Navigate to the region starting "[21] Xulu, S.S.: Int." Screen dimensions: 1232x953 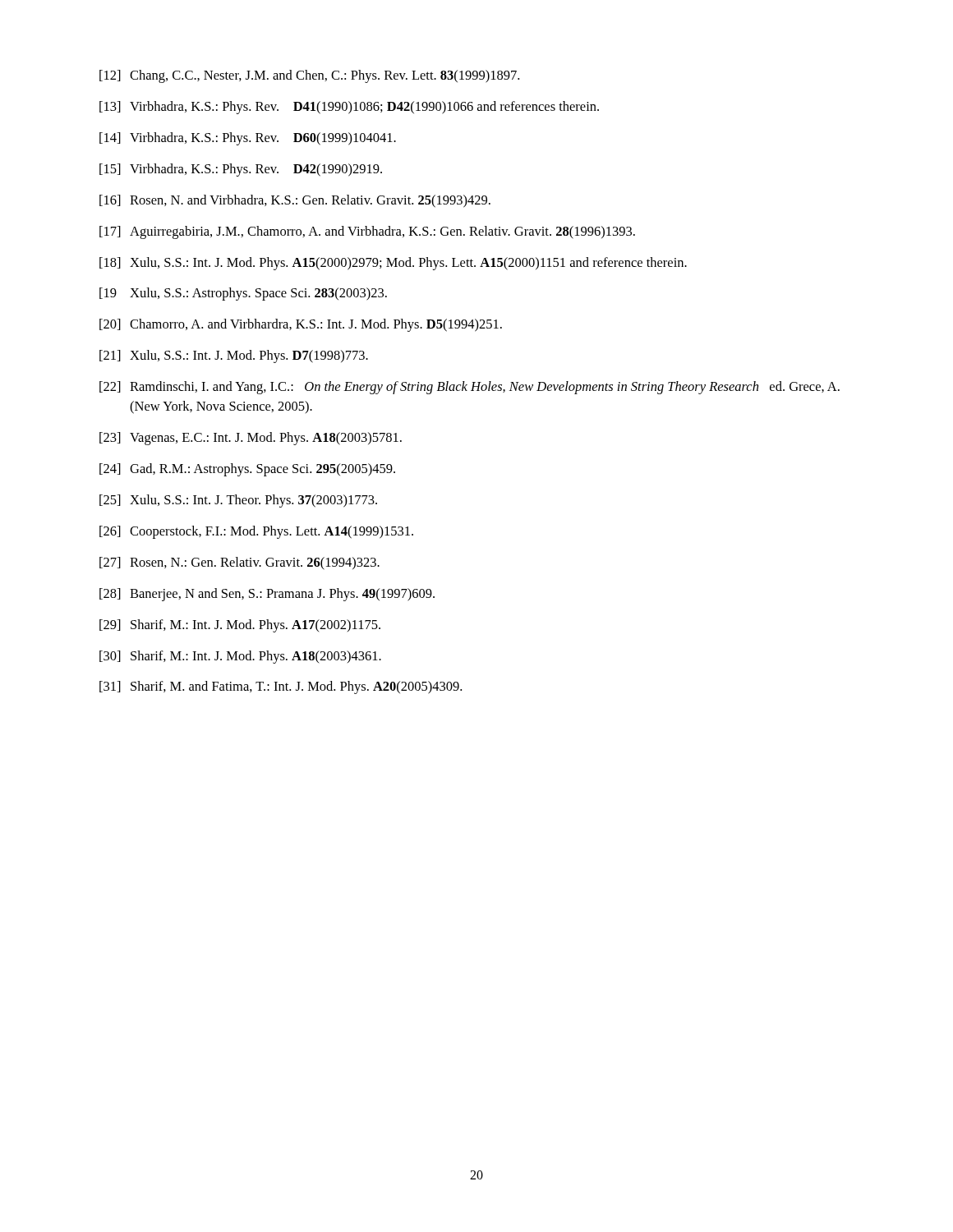tap(234, 356)
